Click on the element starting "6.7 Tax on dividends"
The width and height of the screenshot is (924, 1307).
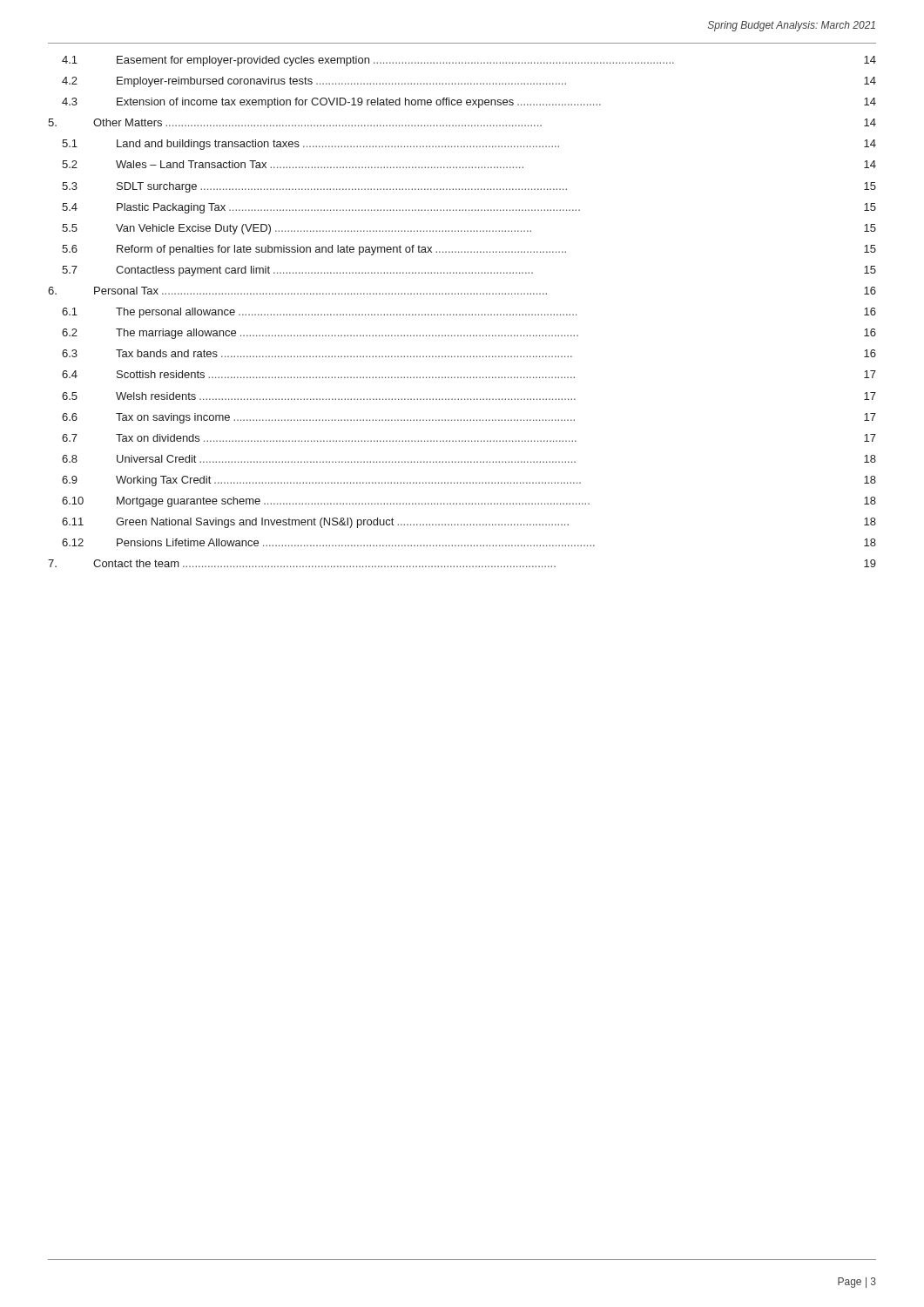pyautogui.click(x=462, y=438)
